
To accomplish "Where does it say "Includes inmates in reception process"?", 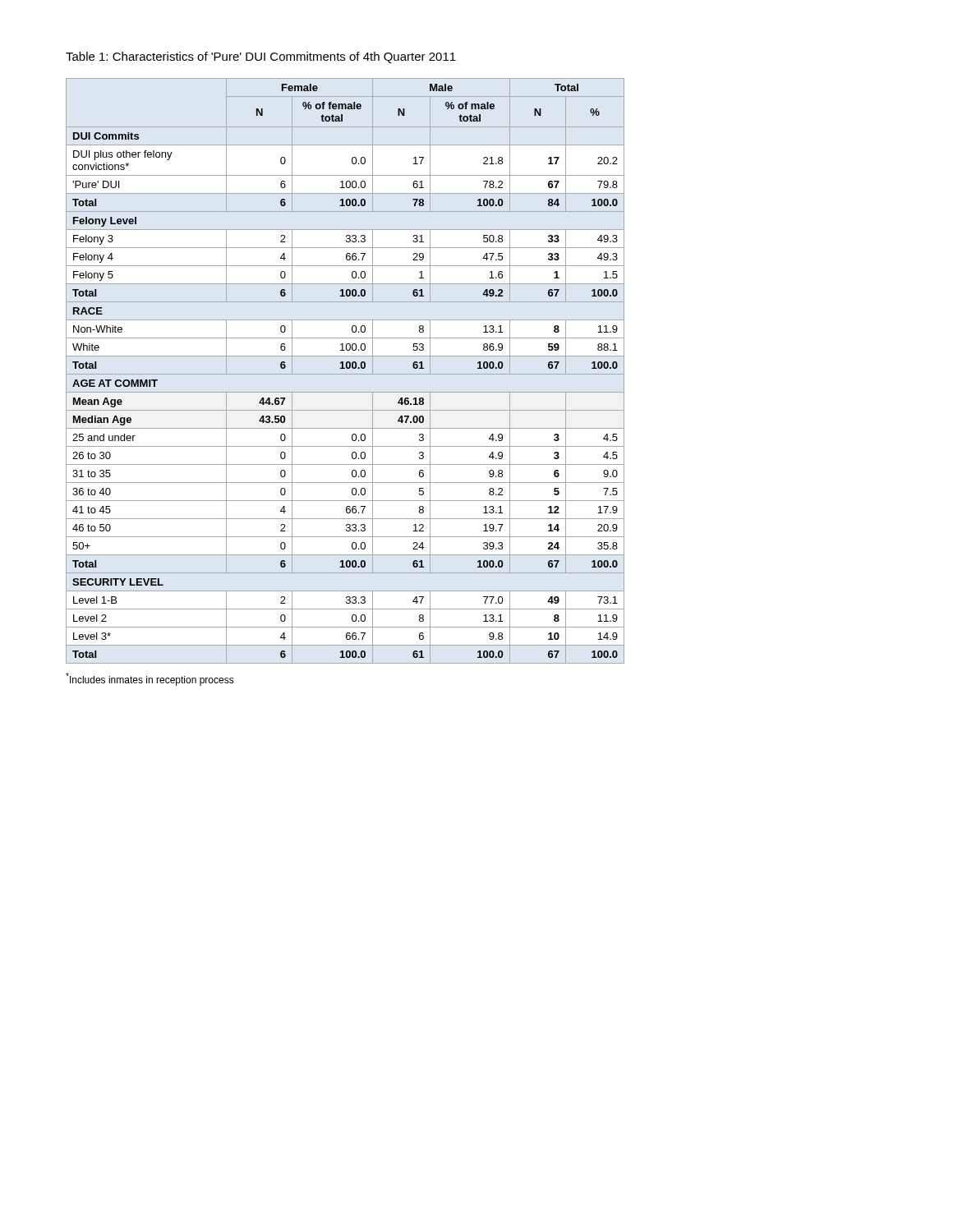I will point(150,679).
